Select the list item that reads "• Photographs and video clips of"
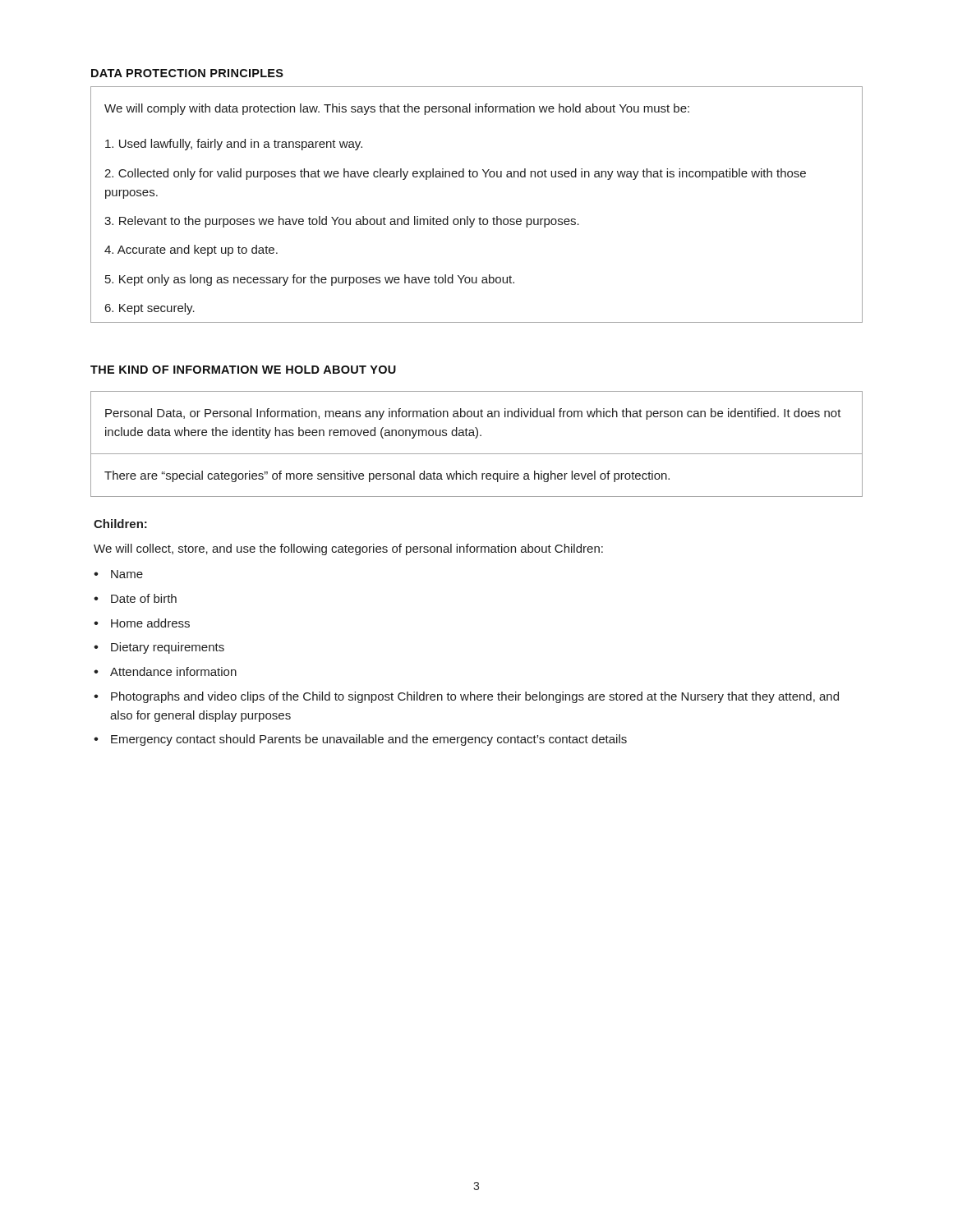This screenshot has height=1232, width=953. coord(478,706)
